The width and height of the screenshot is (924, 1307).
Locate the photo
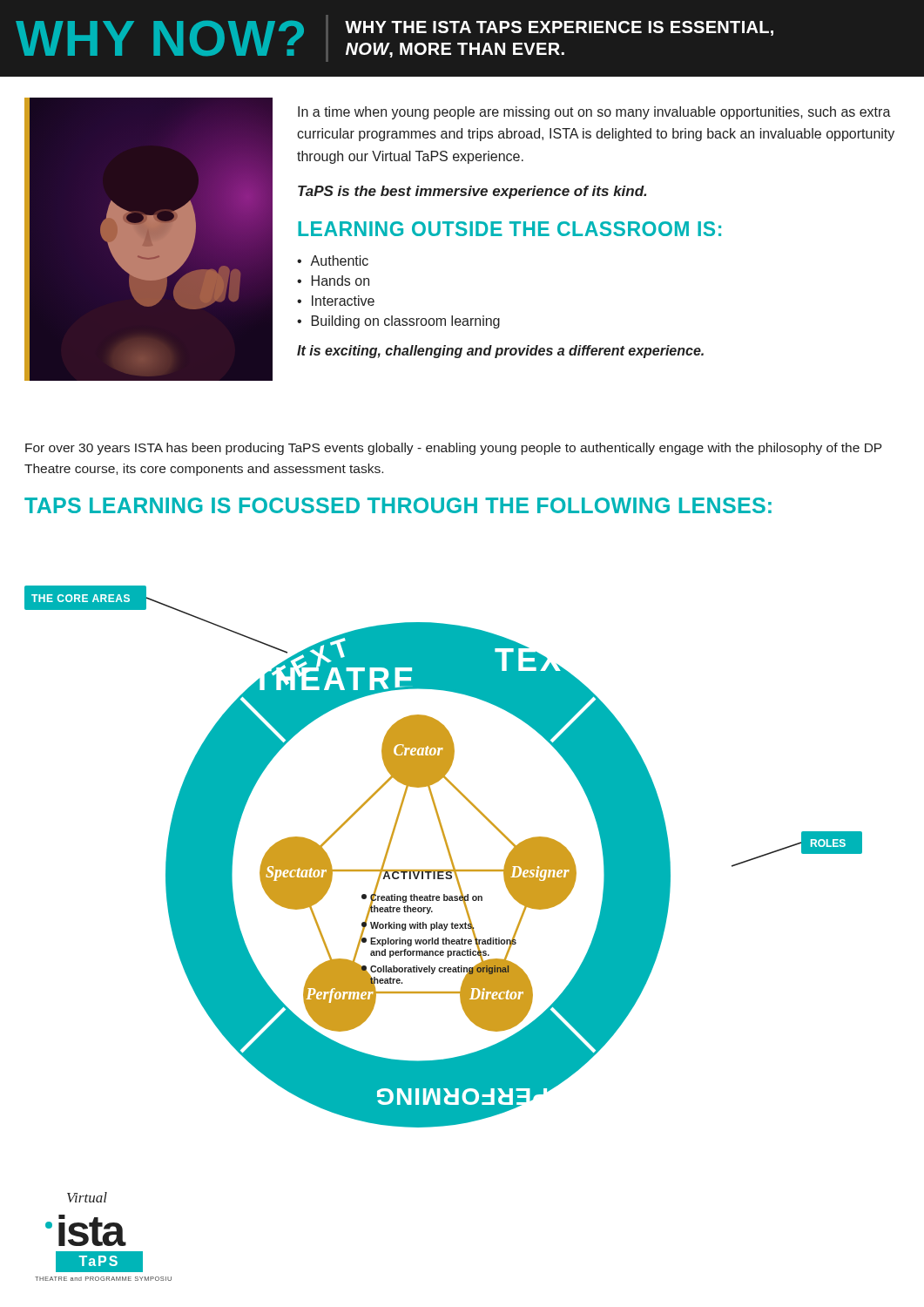[x=148, y=239]
